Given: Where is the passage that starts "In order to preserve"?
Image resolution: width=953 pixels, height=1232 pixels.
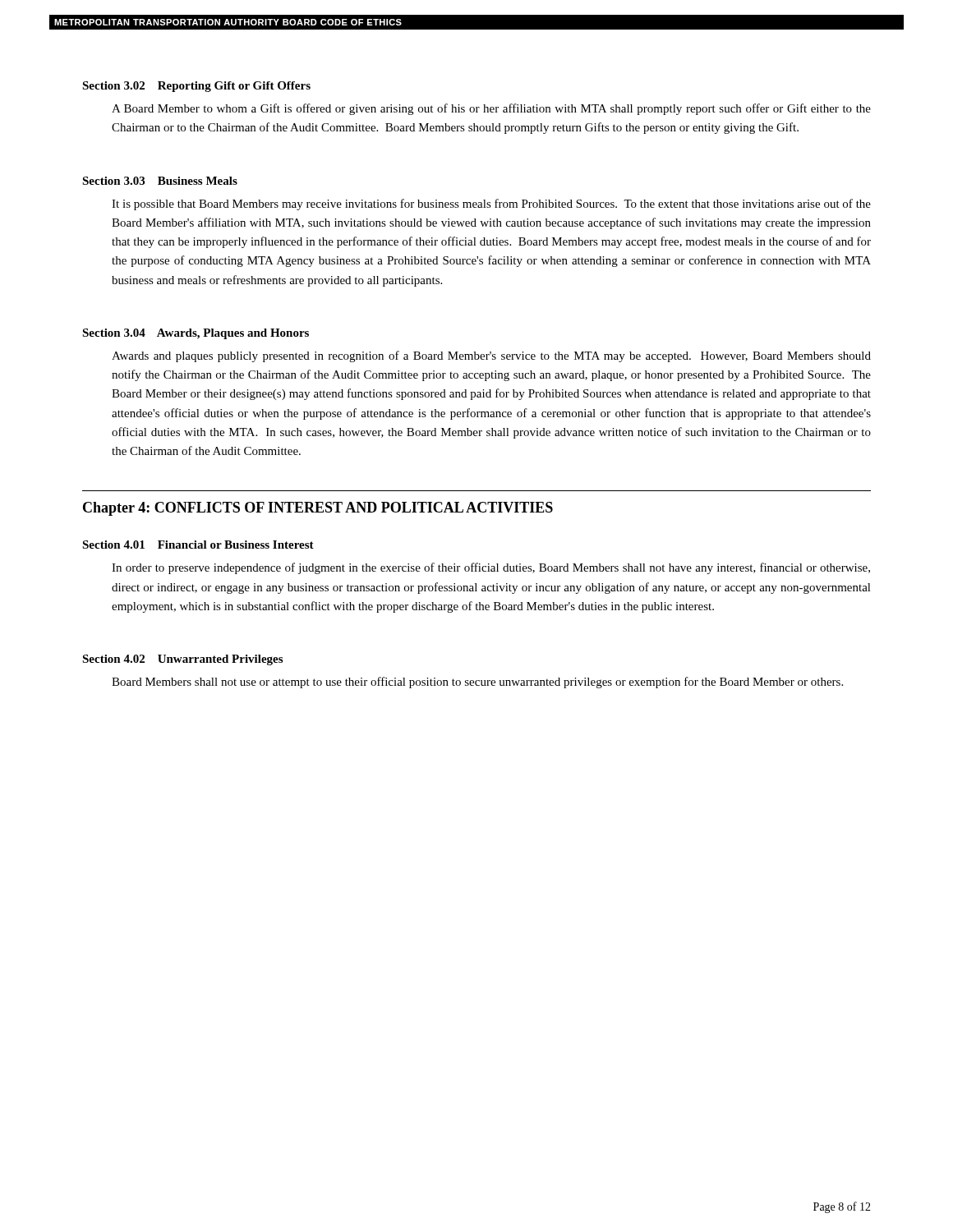Looking at the screenshot, I should (491, 587).
